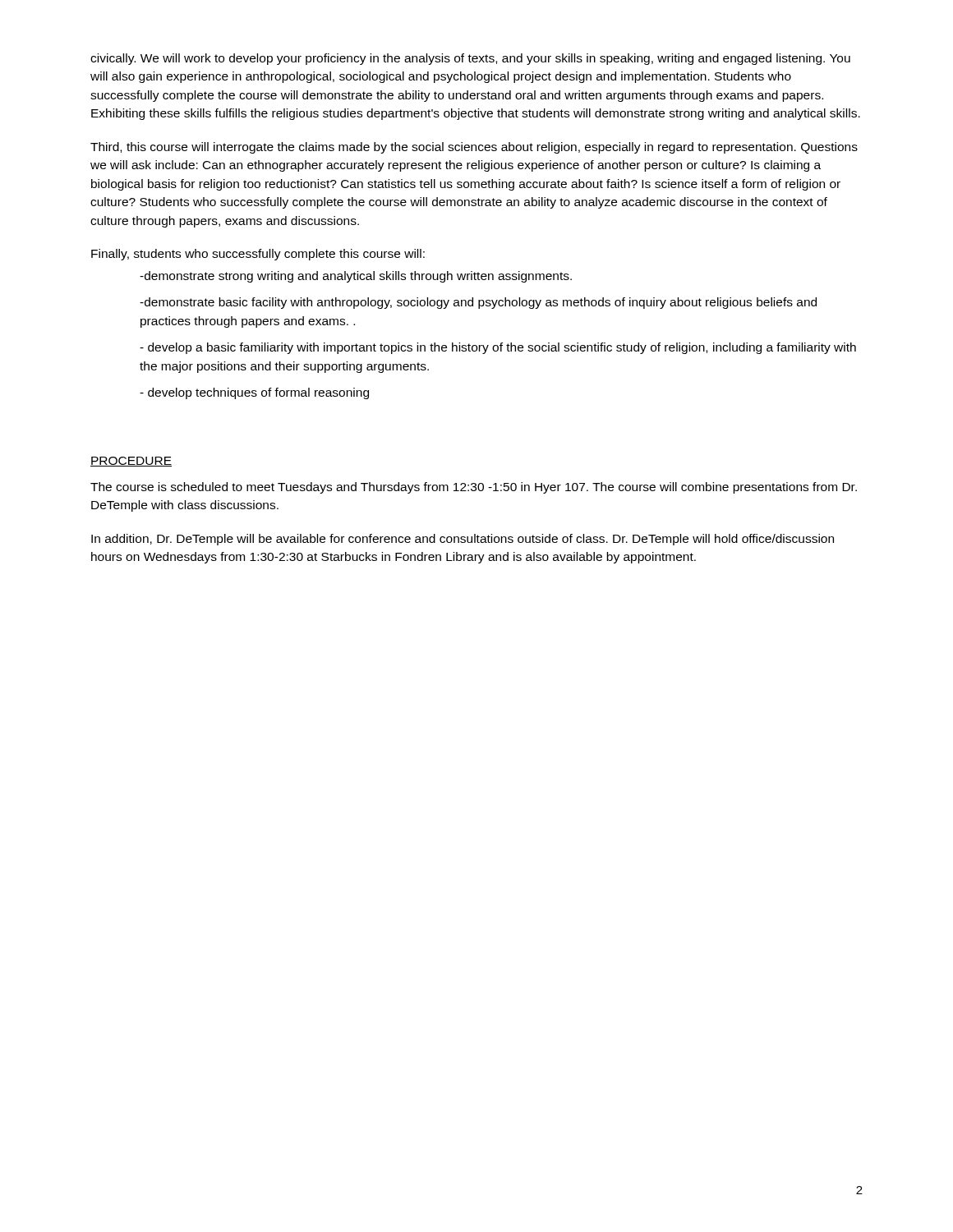Locate the text block containing "Third, this course will interrogate the claims"
Viewport: 953px width, 1232px height.
click(474, 183)
